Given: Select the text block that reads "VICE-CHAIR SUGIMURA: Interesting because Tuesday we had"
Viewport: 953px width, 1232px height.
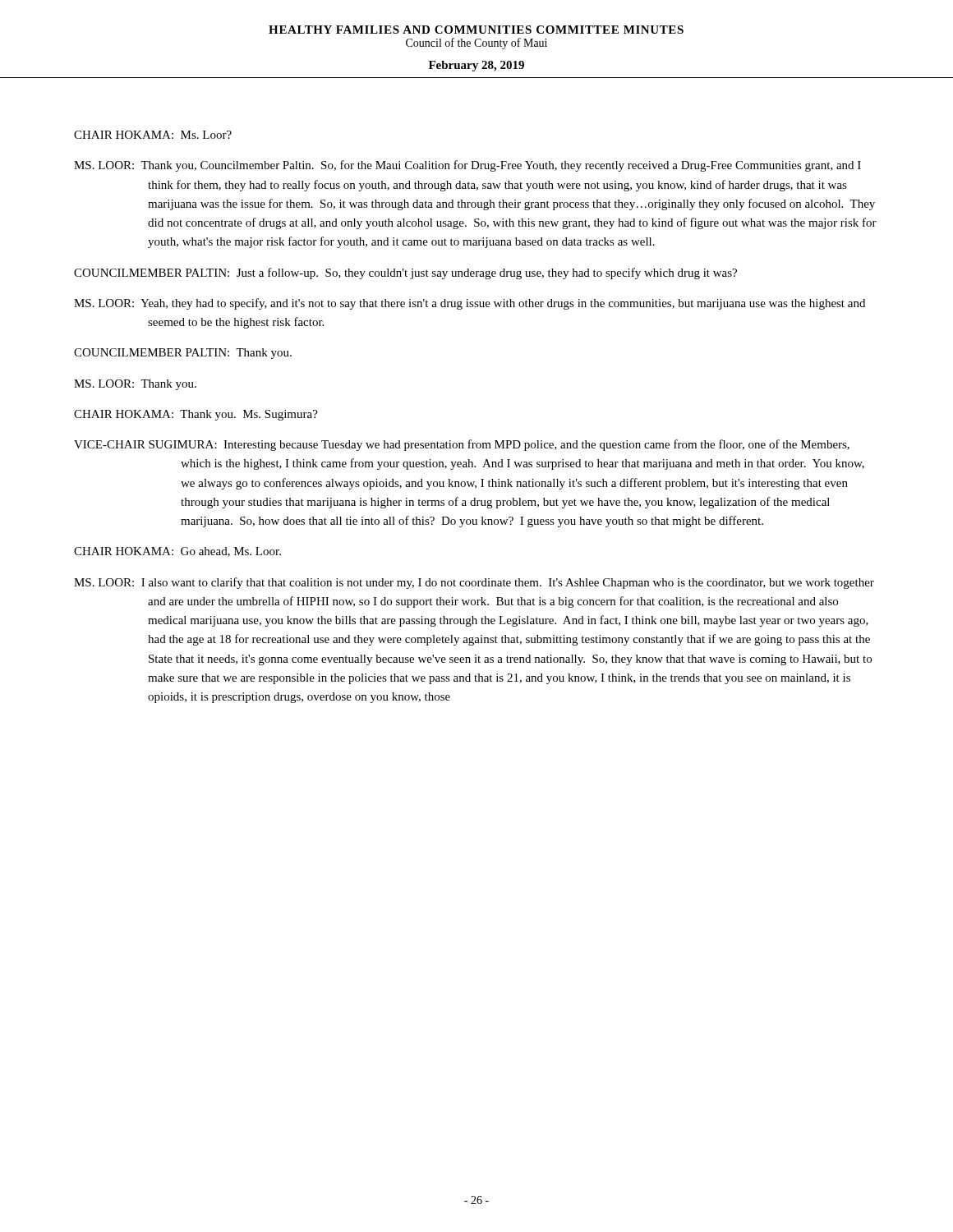Looking at the screenshot, I should (469, 483).
